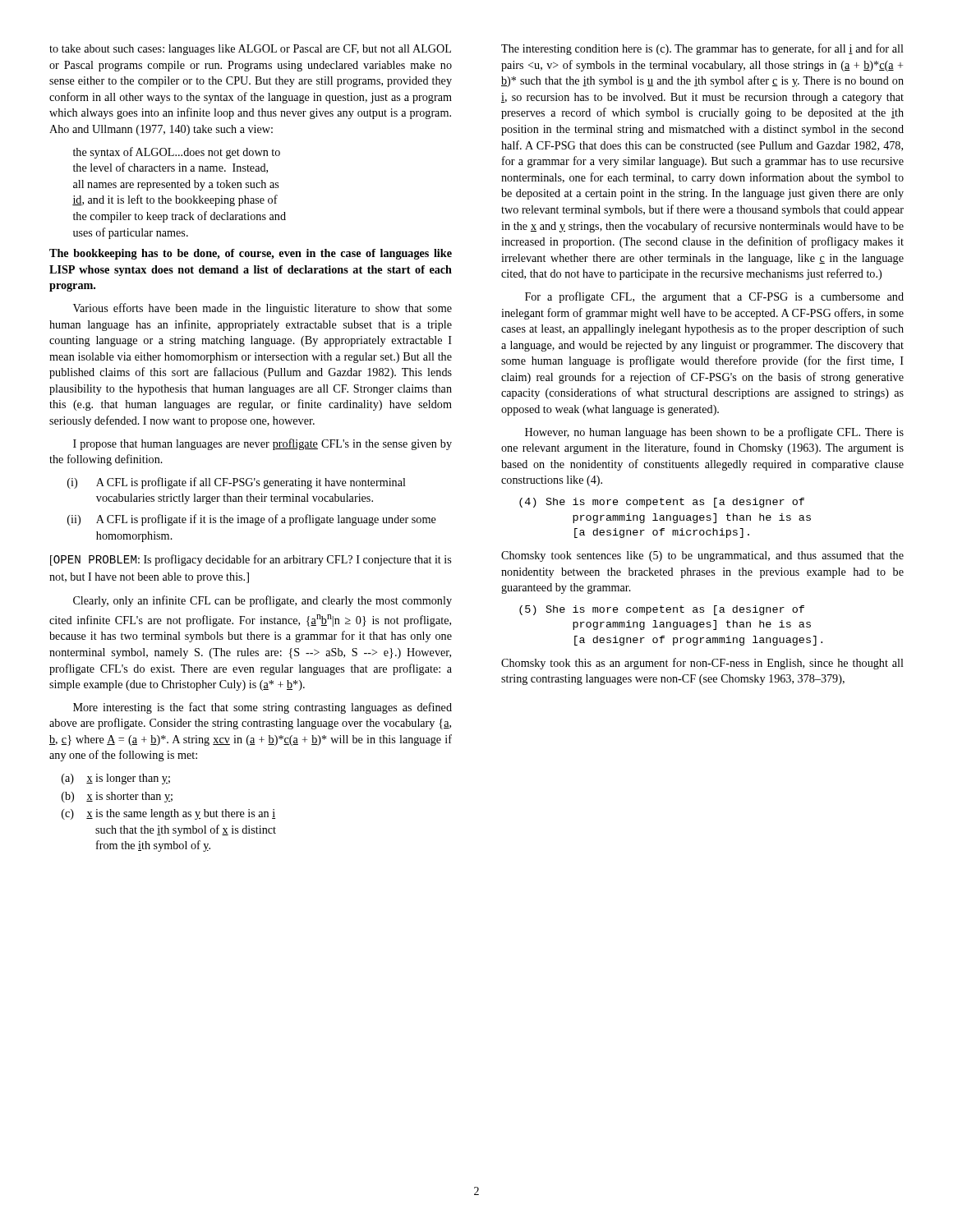Locate the element starting "Chomsky took this as an argument for"
Viewport: 953px width, 1232px height.
point(702,671)
